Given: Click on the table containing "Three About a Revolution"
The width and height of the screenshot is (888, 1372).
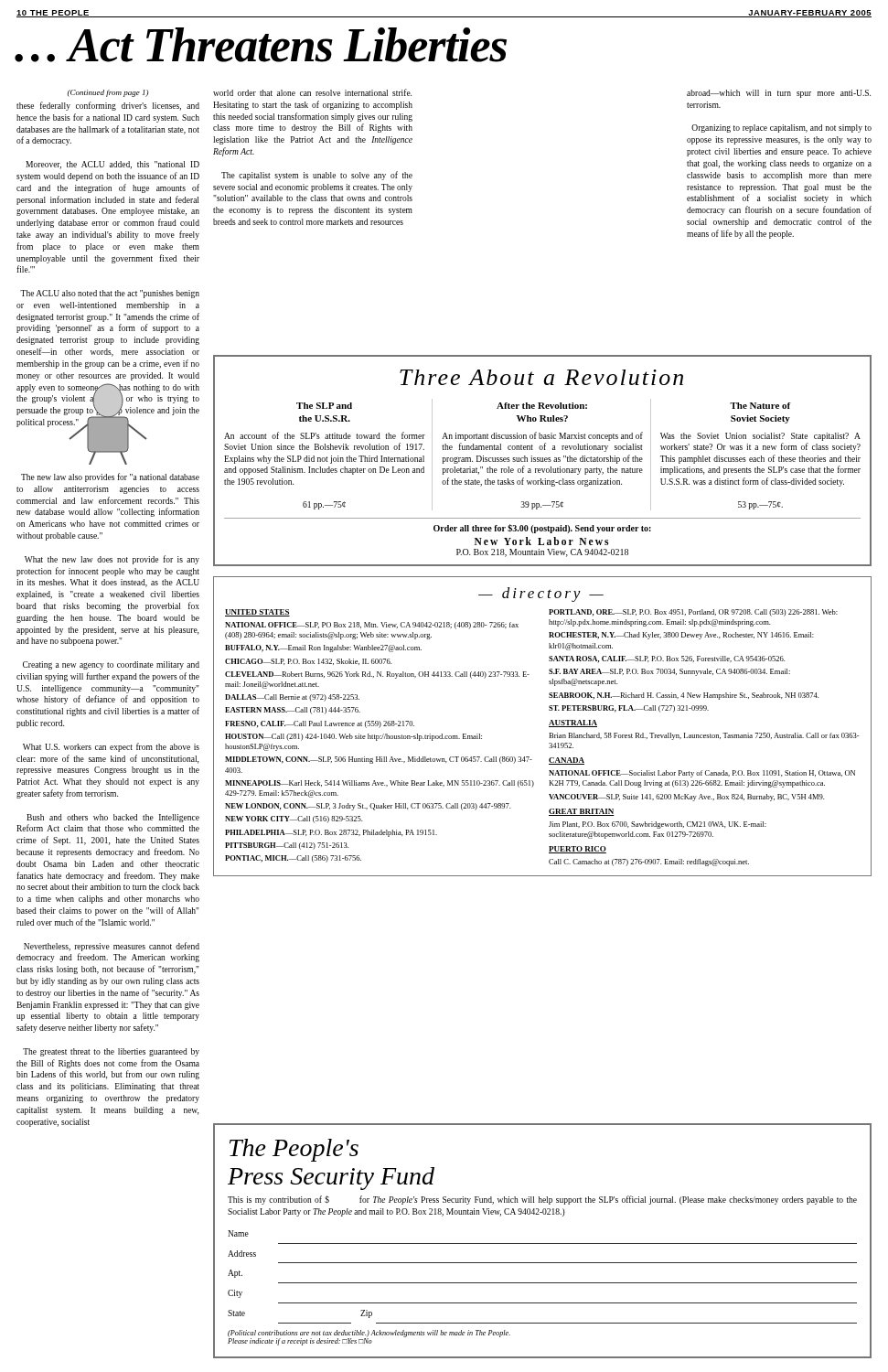Looking at the screenshot, I should 542,461.
